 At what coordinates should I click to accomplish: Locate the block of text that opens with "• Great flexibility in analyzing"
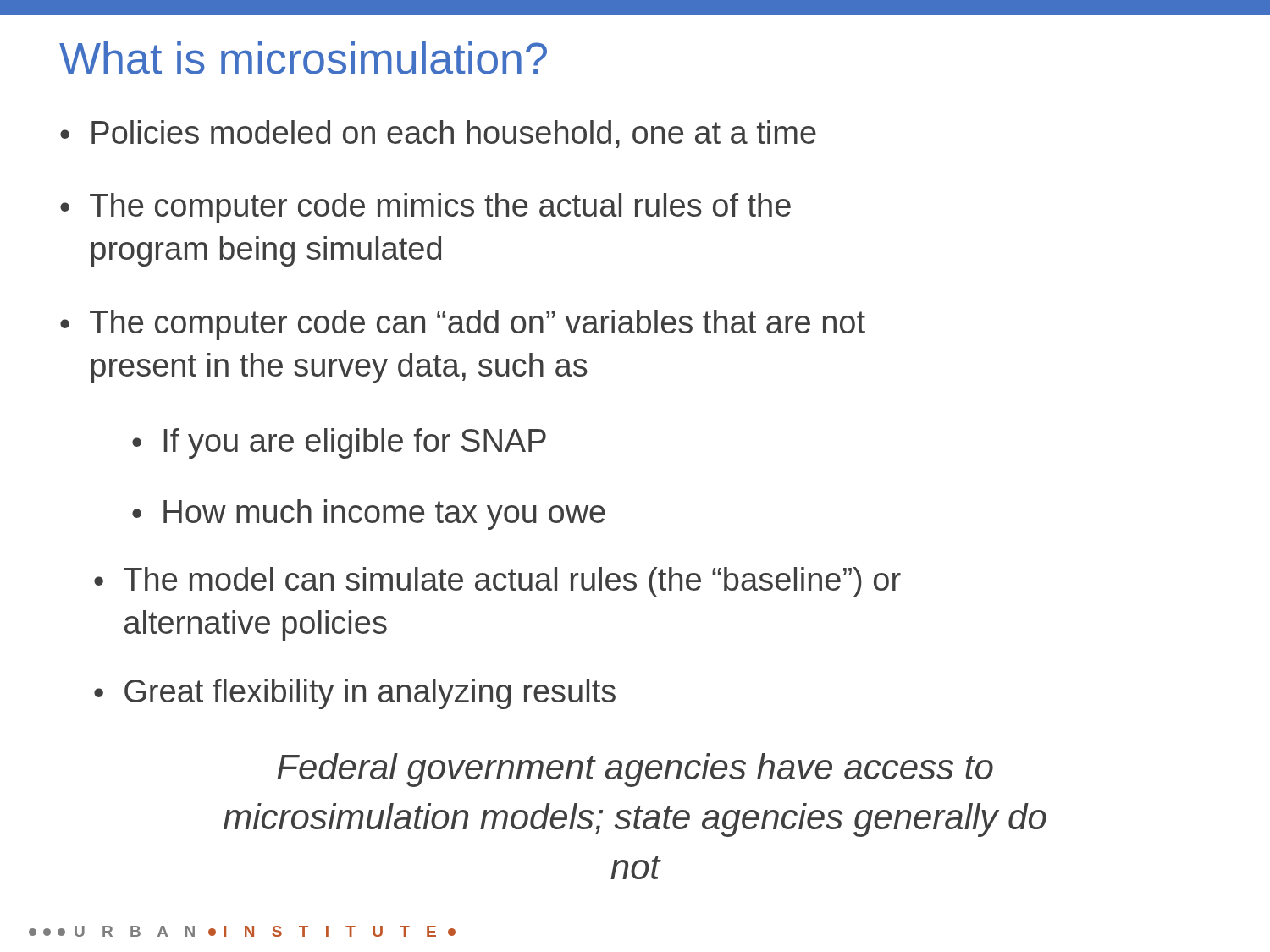tap(355, 693)
